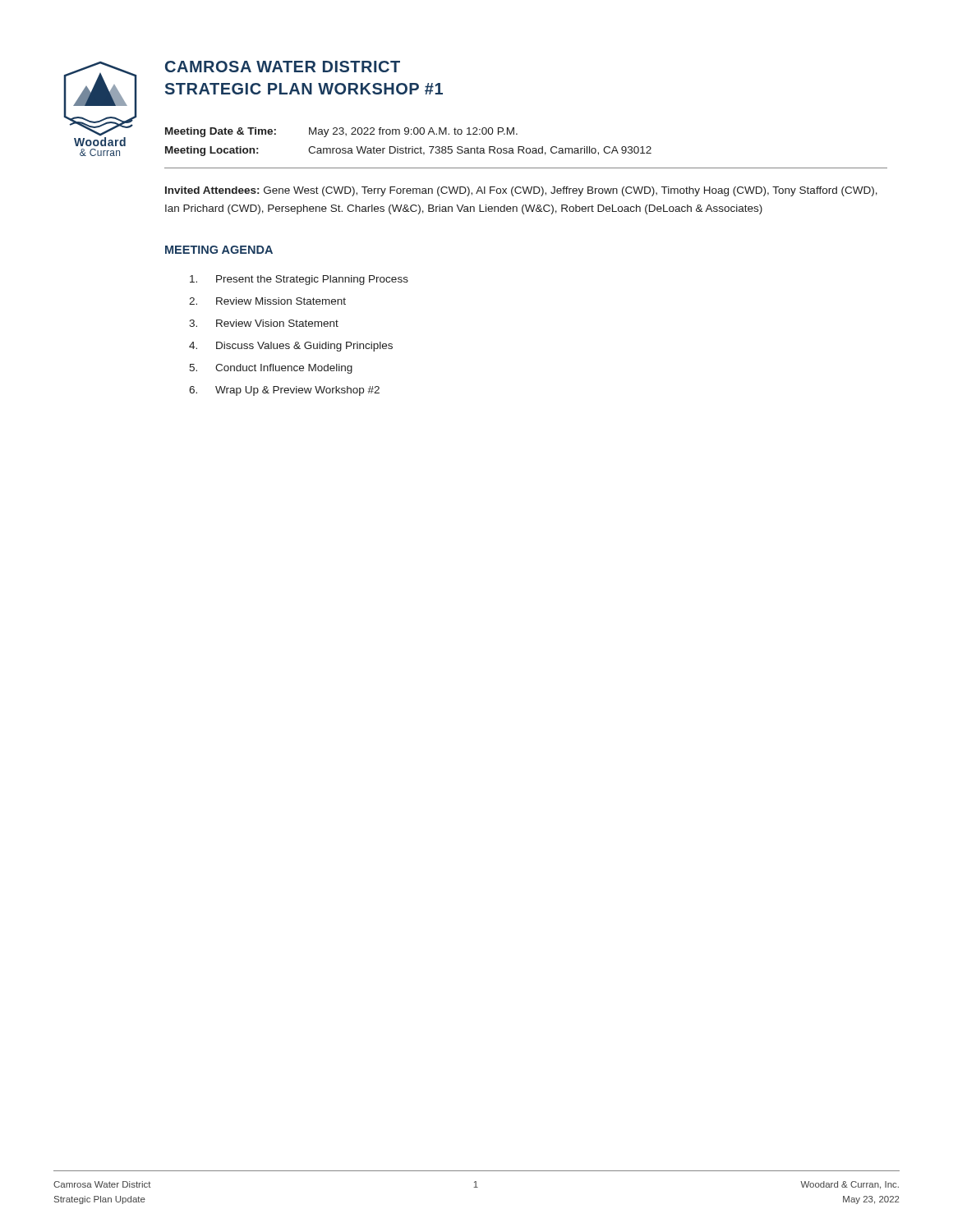Click on the block starting "CAMROSA WATER DISTRICT"
The height and width of the screenshot is (1232, 953).
[x=282, y=67]
